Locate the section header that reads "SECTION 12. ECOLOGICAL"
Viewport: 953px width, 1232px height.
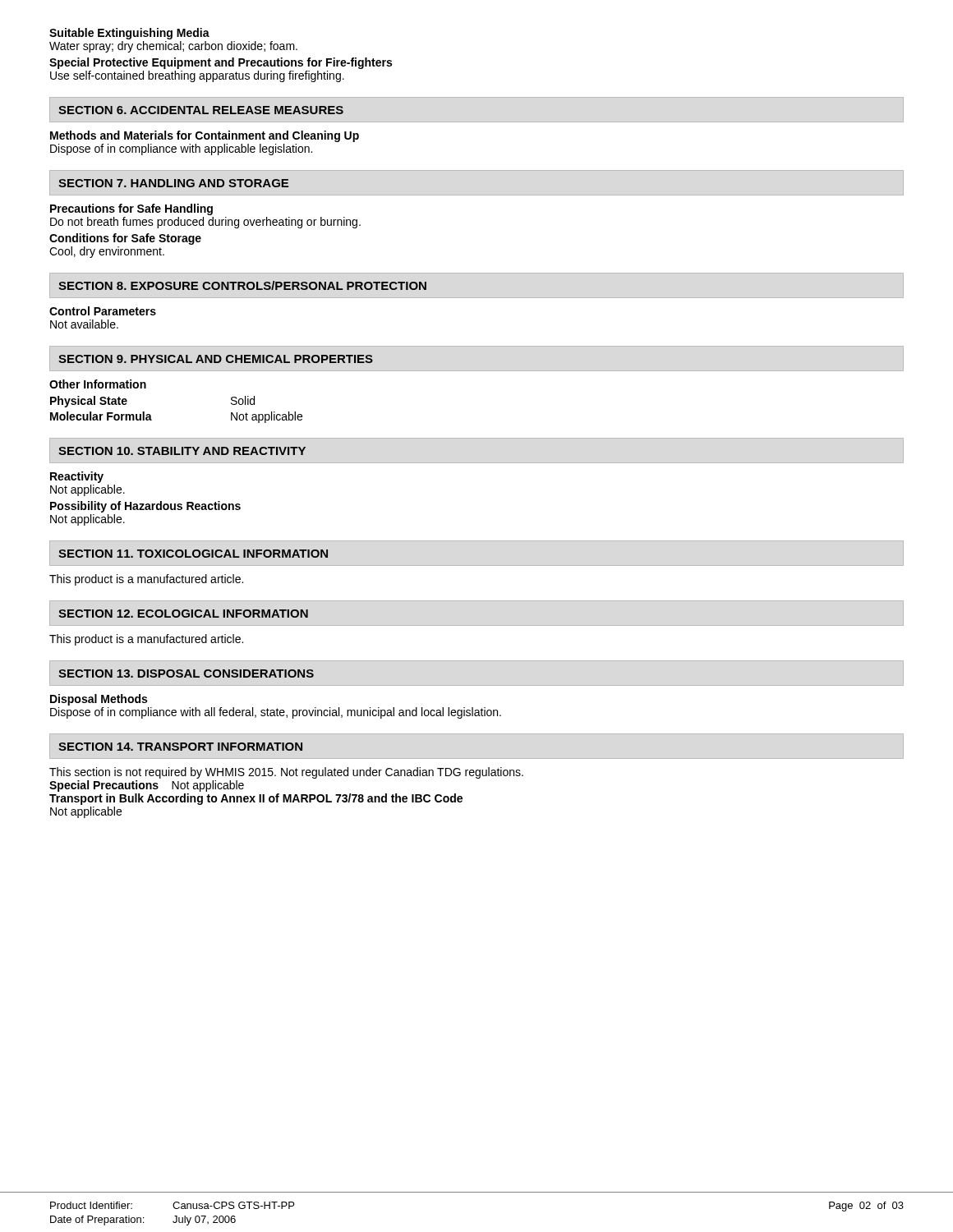[x=183, y=613]
